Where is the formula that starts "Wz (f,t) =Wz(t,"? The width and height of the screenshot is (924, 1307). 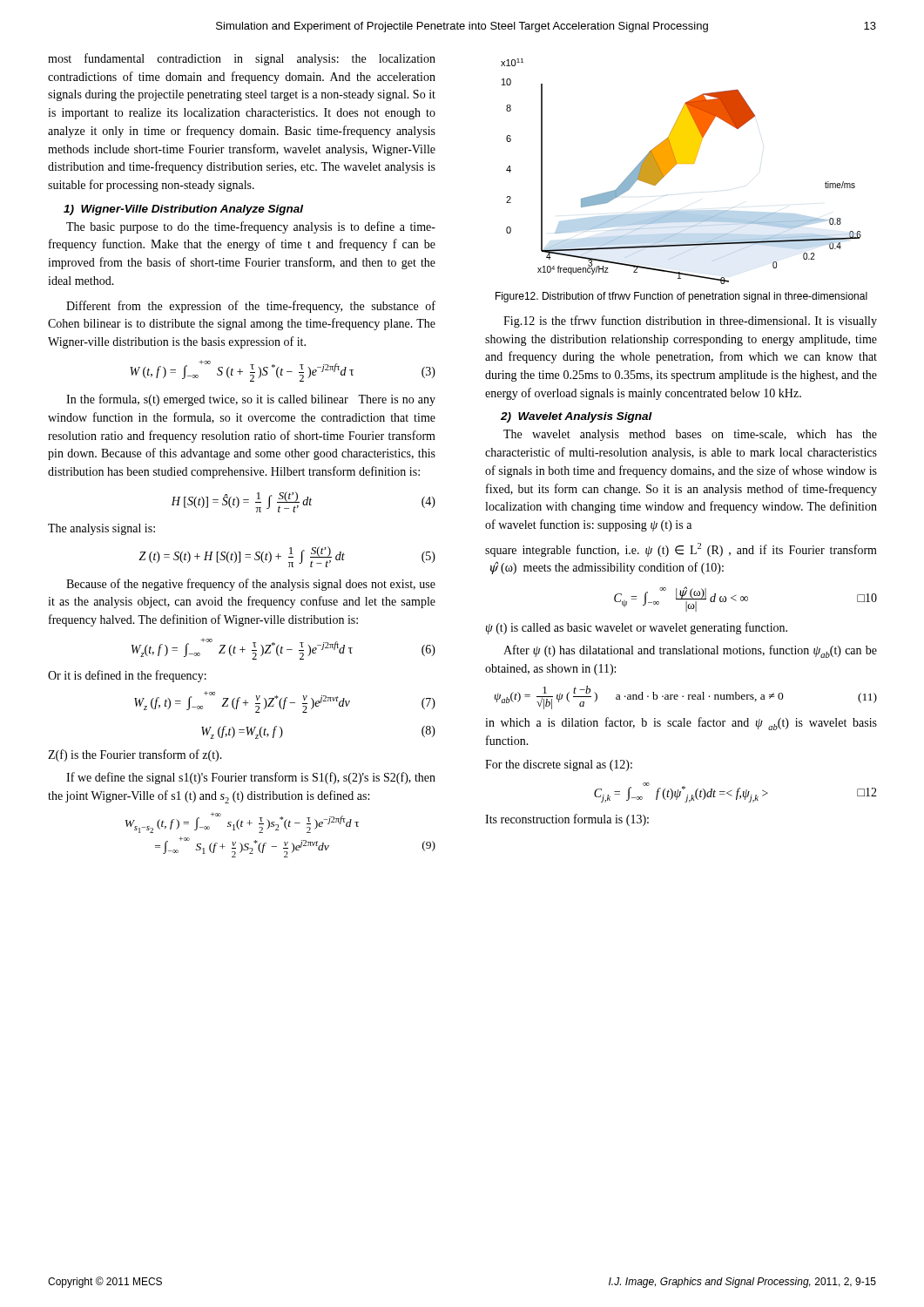coord(252,732)
